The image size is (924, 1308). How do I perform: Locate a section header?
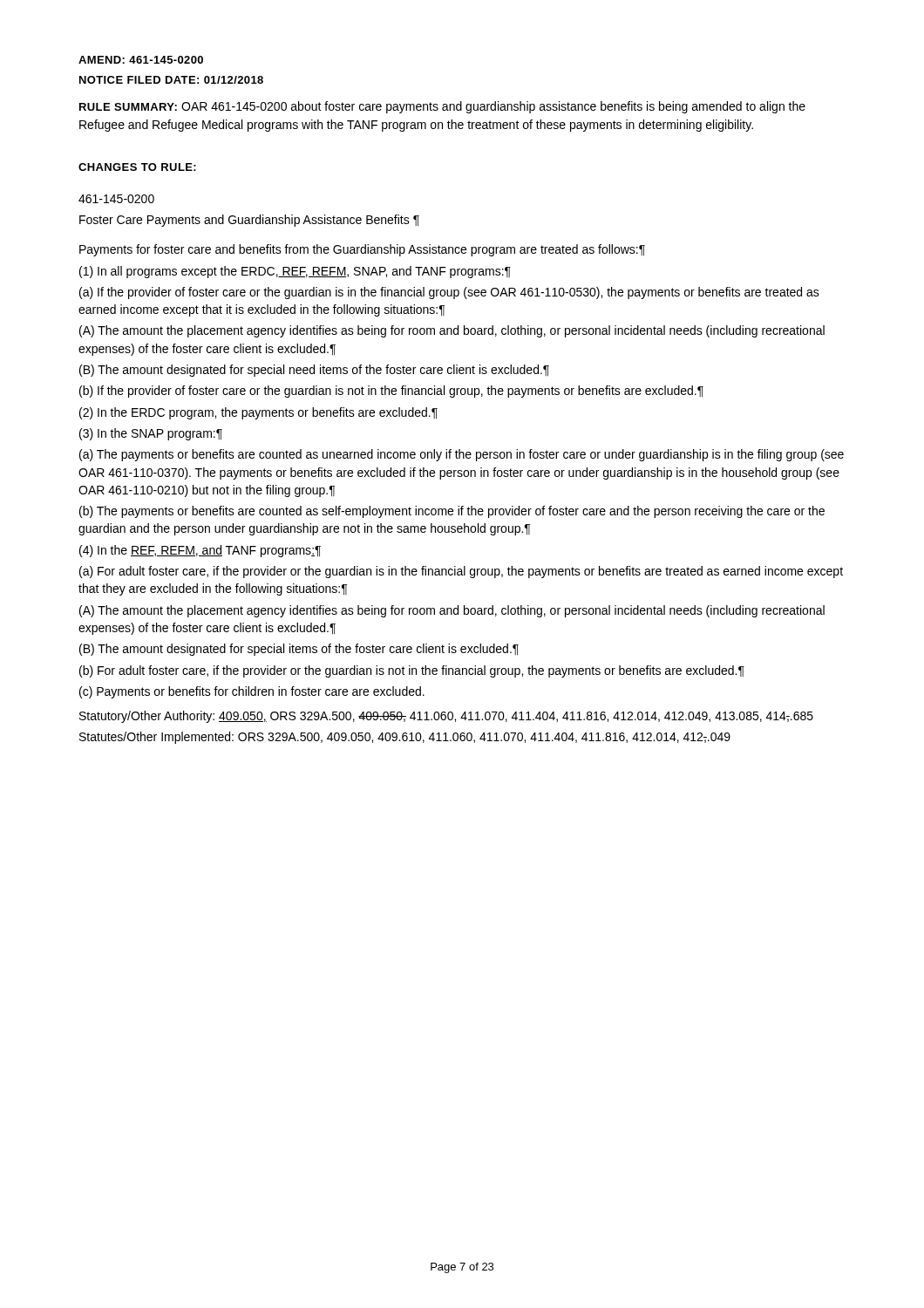(x=462, y=168)
